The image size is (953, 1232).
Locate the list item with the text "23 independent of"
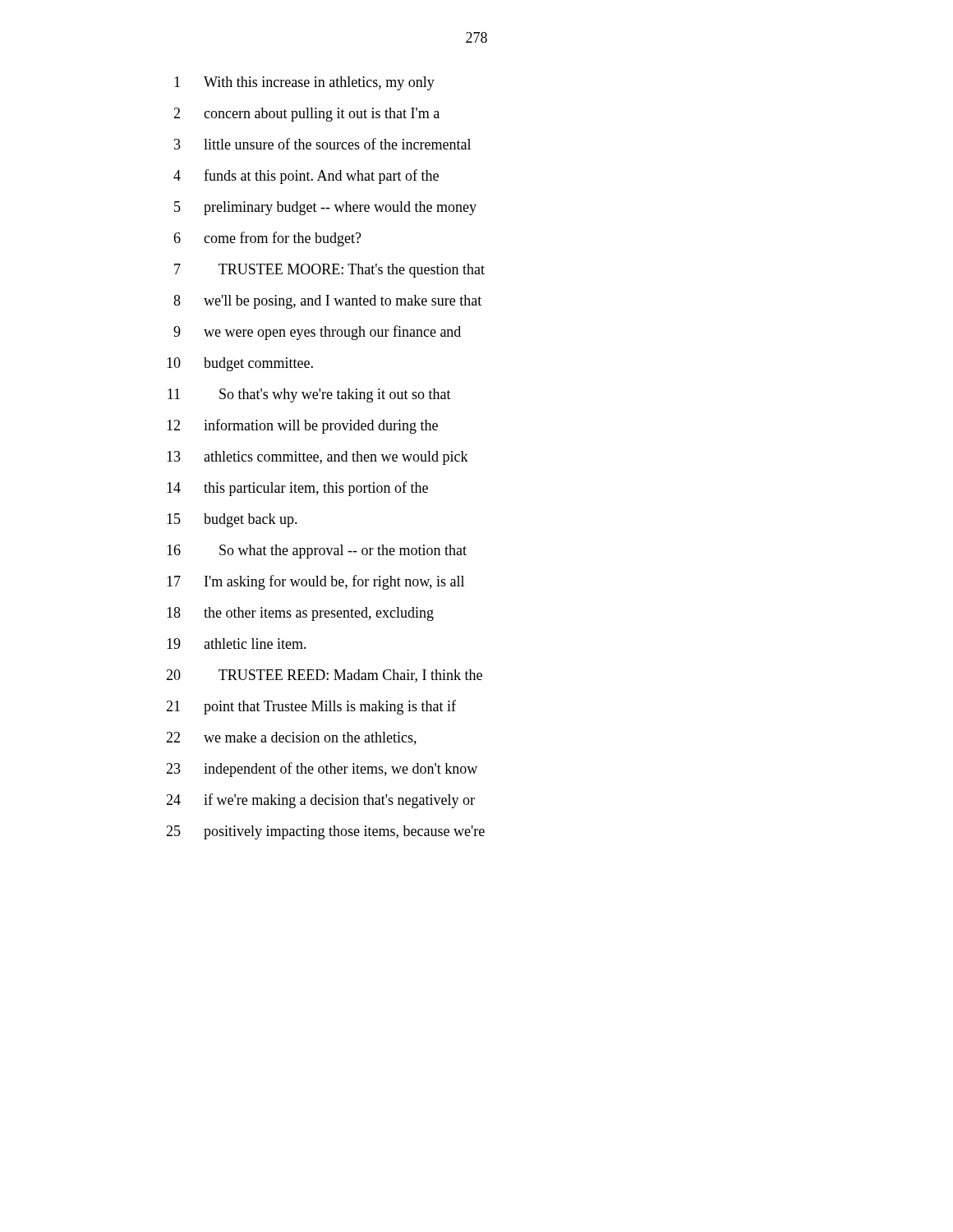click(304, 769)
